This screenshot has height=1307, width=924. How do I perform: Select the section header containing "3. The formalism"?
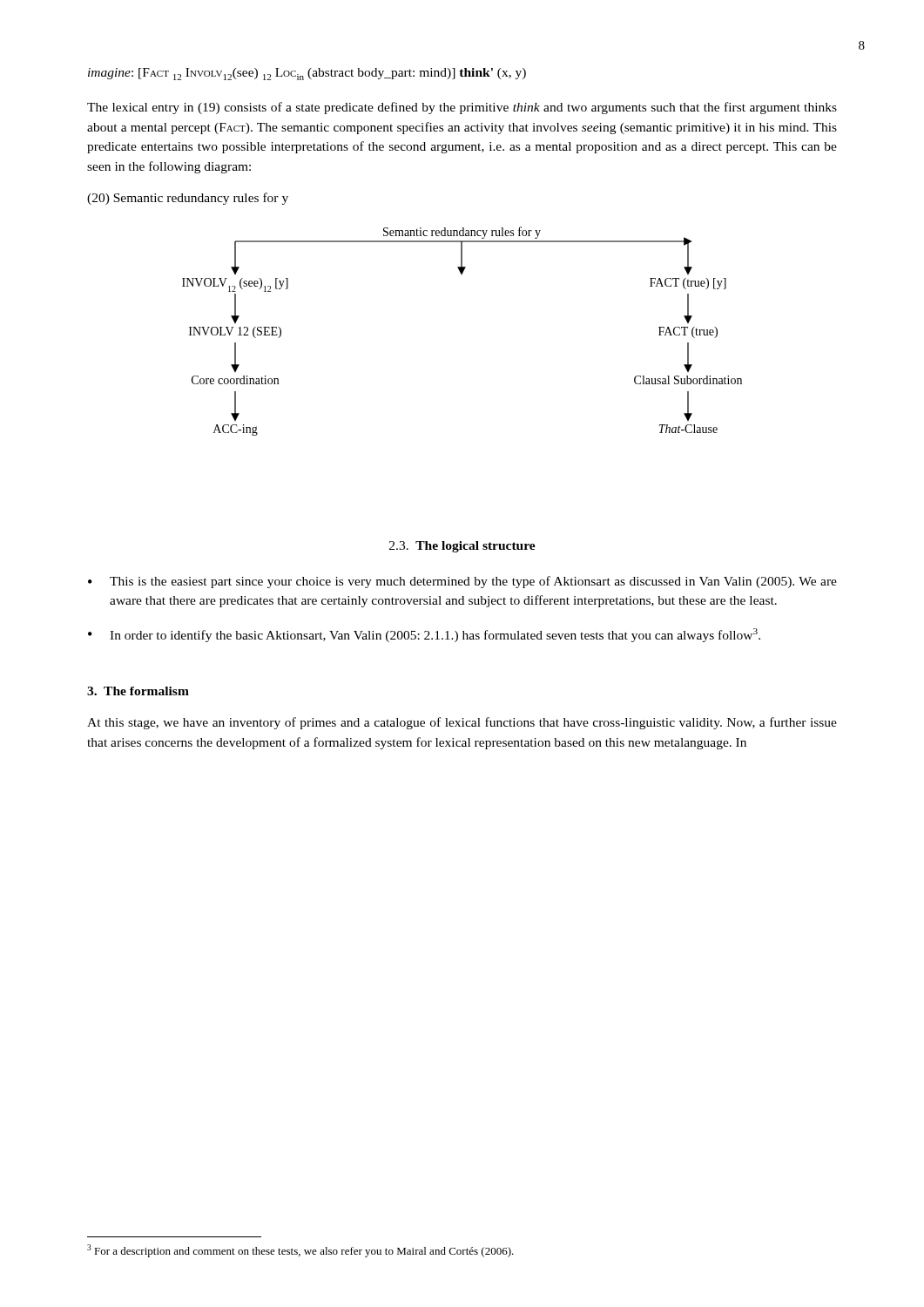(x=138, y=690)
